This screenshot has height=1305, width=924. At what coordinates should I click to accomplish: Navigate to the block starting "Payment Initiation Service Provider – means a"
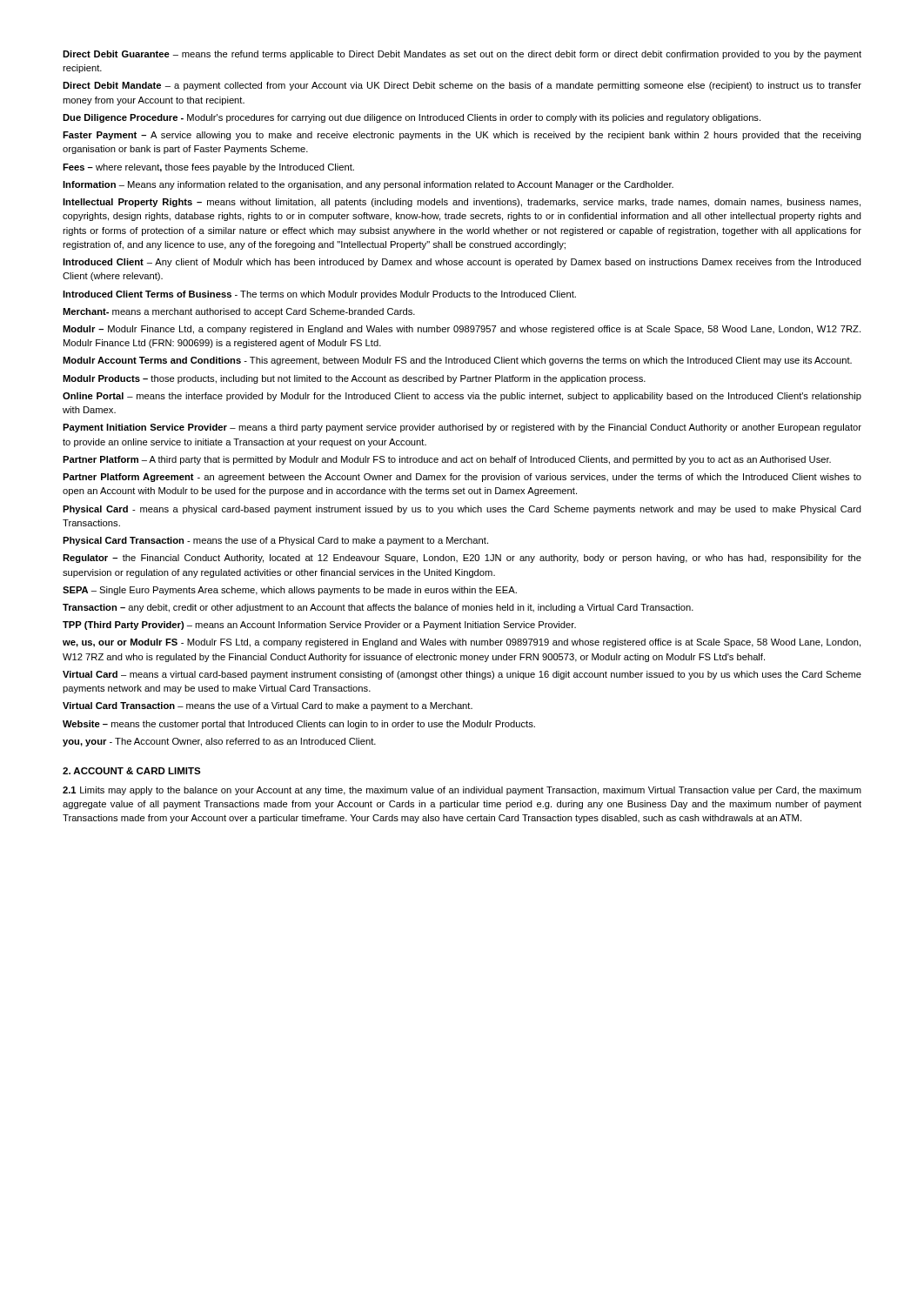[462, 435]
